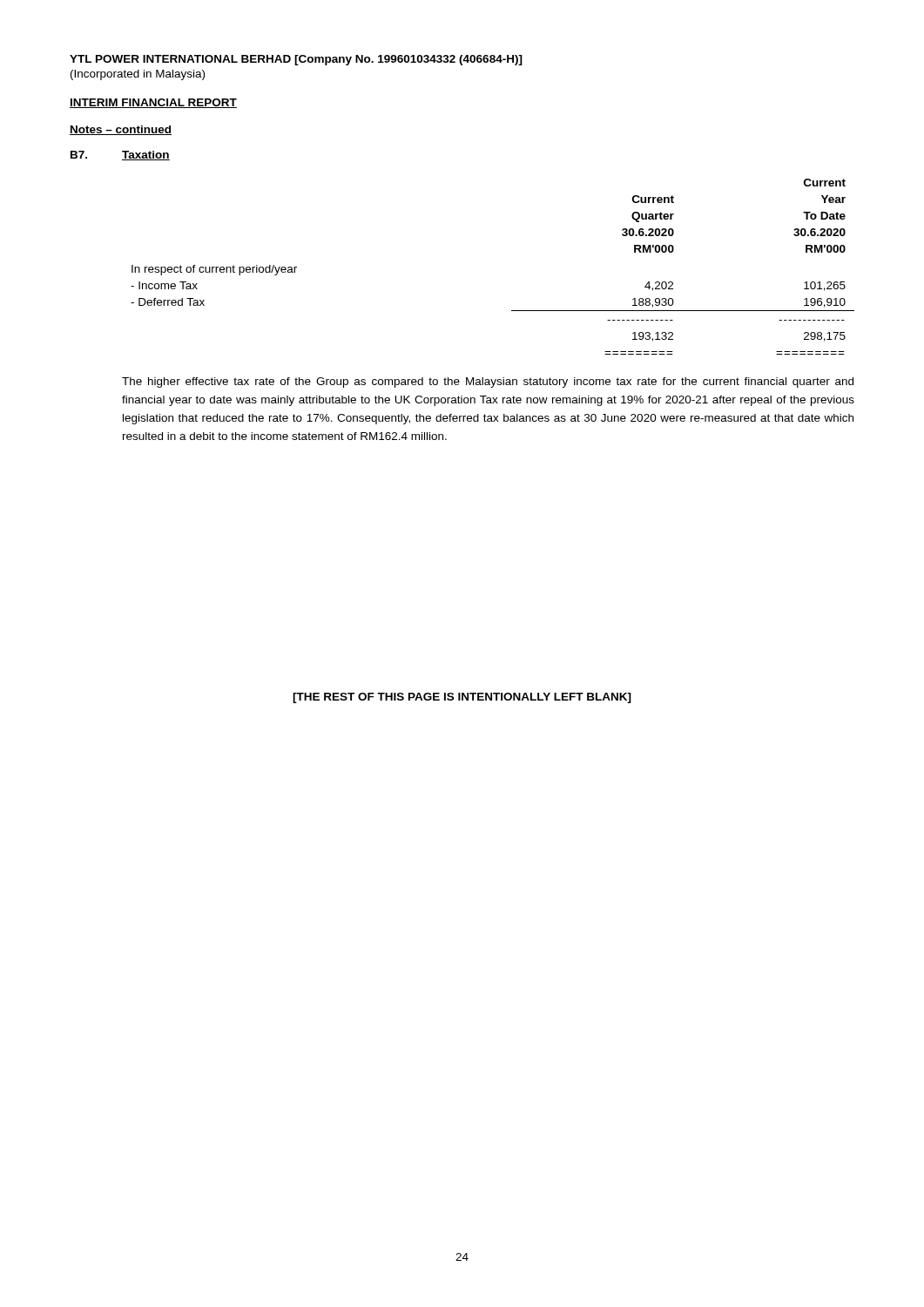Find the table that mentions "In respect of"
Viewport: 924px width, 1307px height.
(x=488, y=267)
